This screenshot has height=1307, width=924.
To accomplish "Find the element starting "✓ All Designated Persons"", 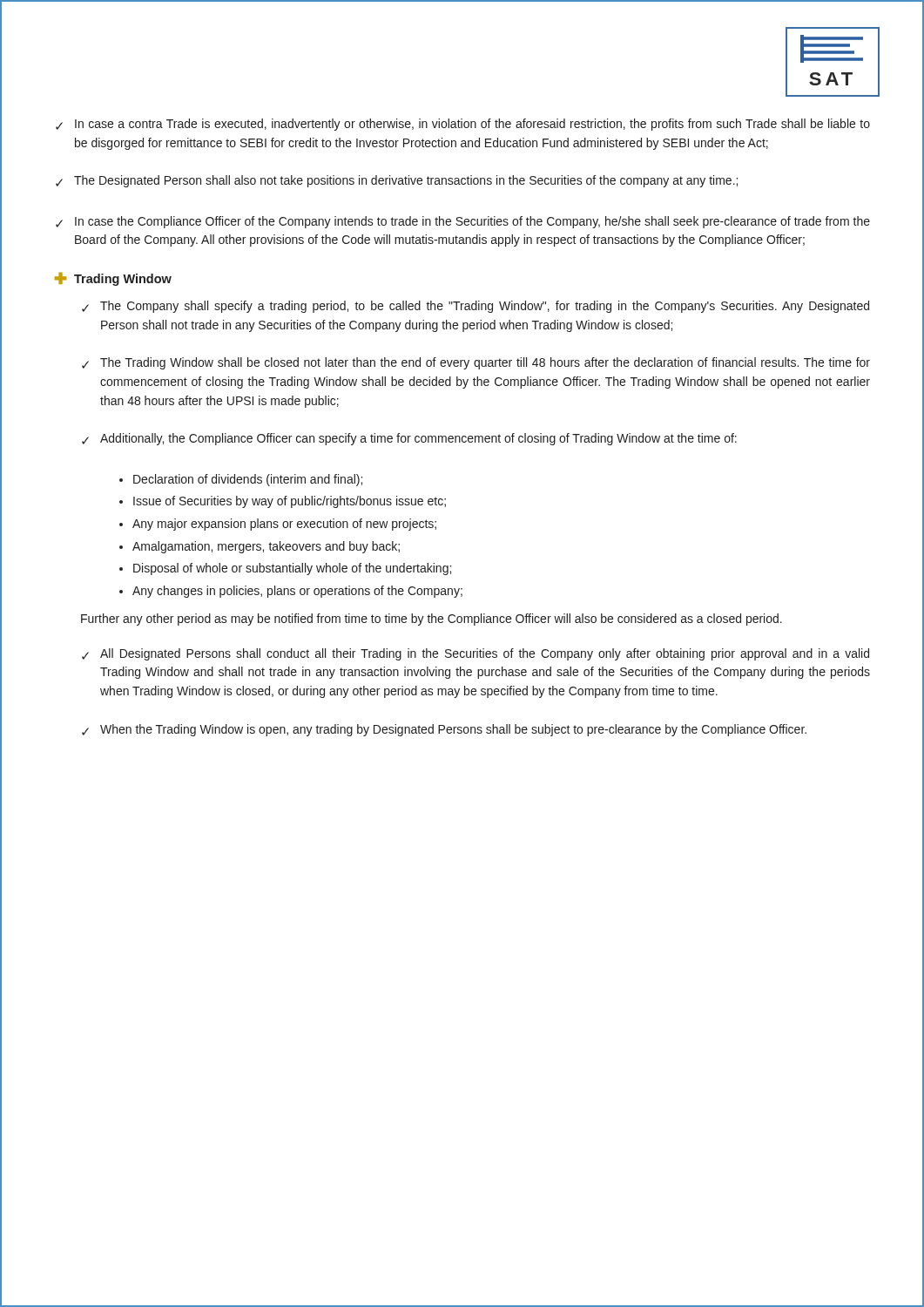I will (x=475, y=673).
